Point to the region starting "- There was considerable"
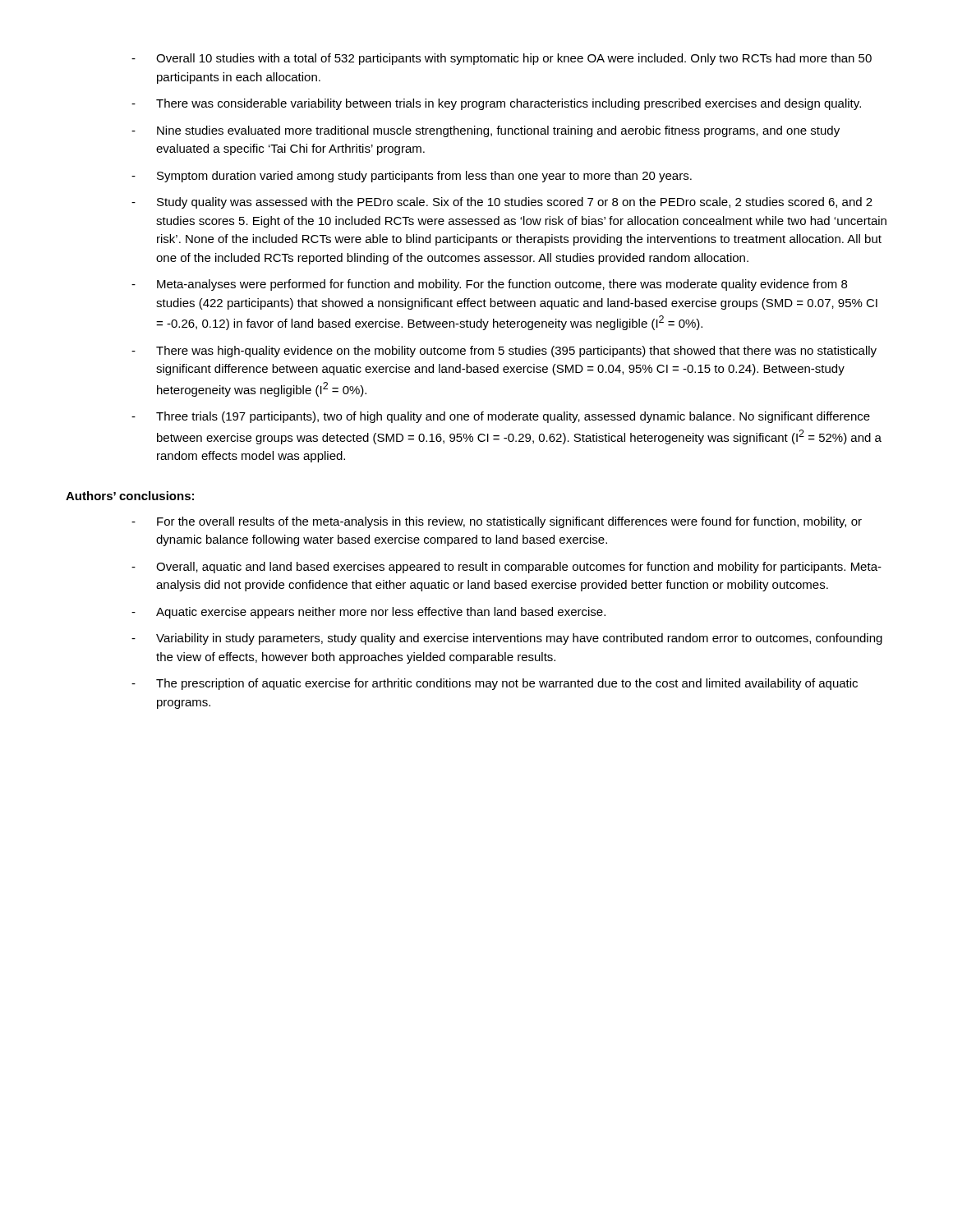The image size is (953, 1232). click(x=509, y=104)
